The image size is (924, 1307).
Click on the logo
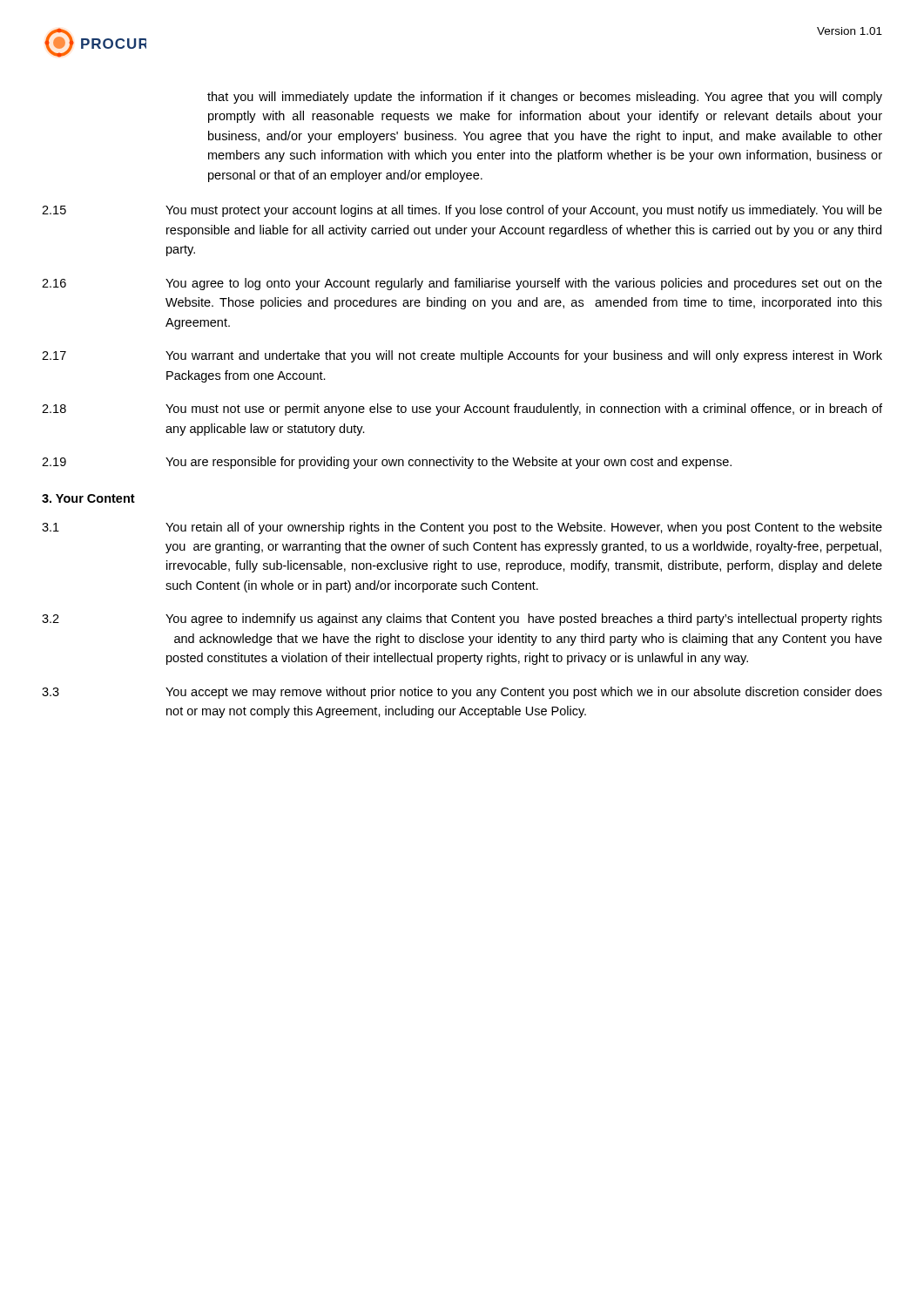pyautogui.click(x=94, y=43)
